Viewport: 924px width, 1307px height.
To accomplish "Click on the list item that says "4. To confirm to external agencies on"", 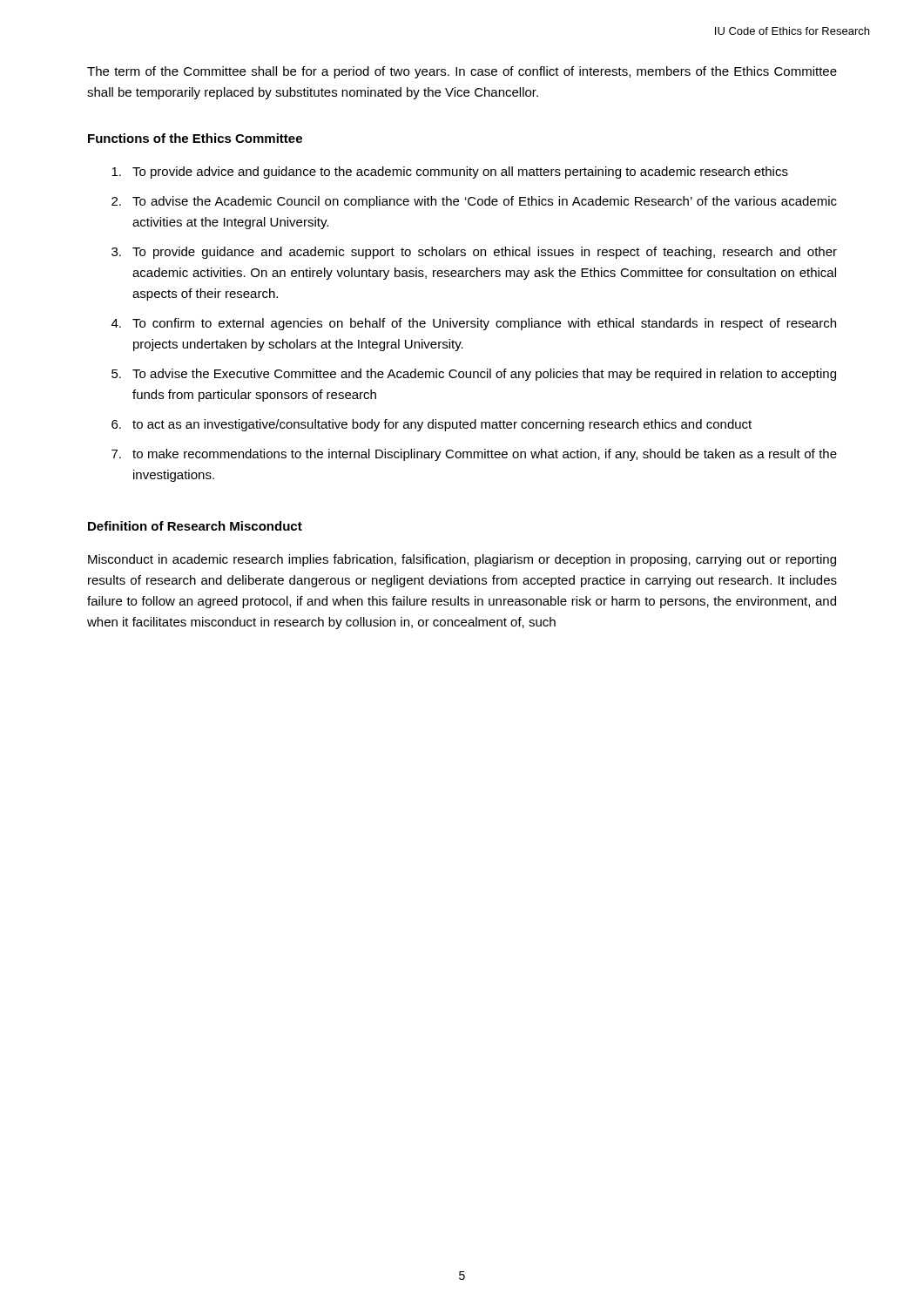I will tap(462, 334).
